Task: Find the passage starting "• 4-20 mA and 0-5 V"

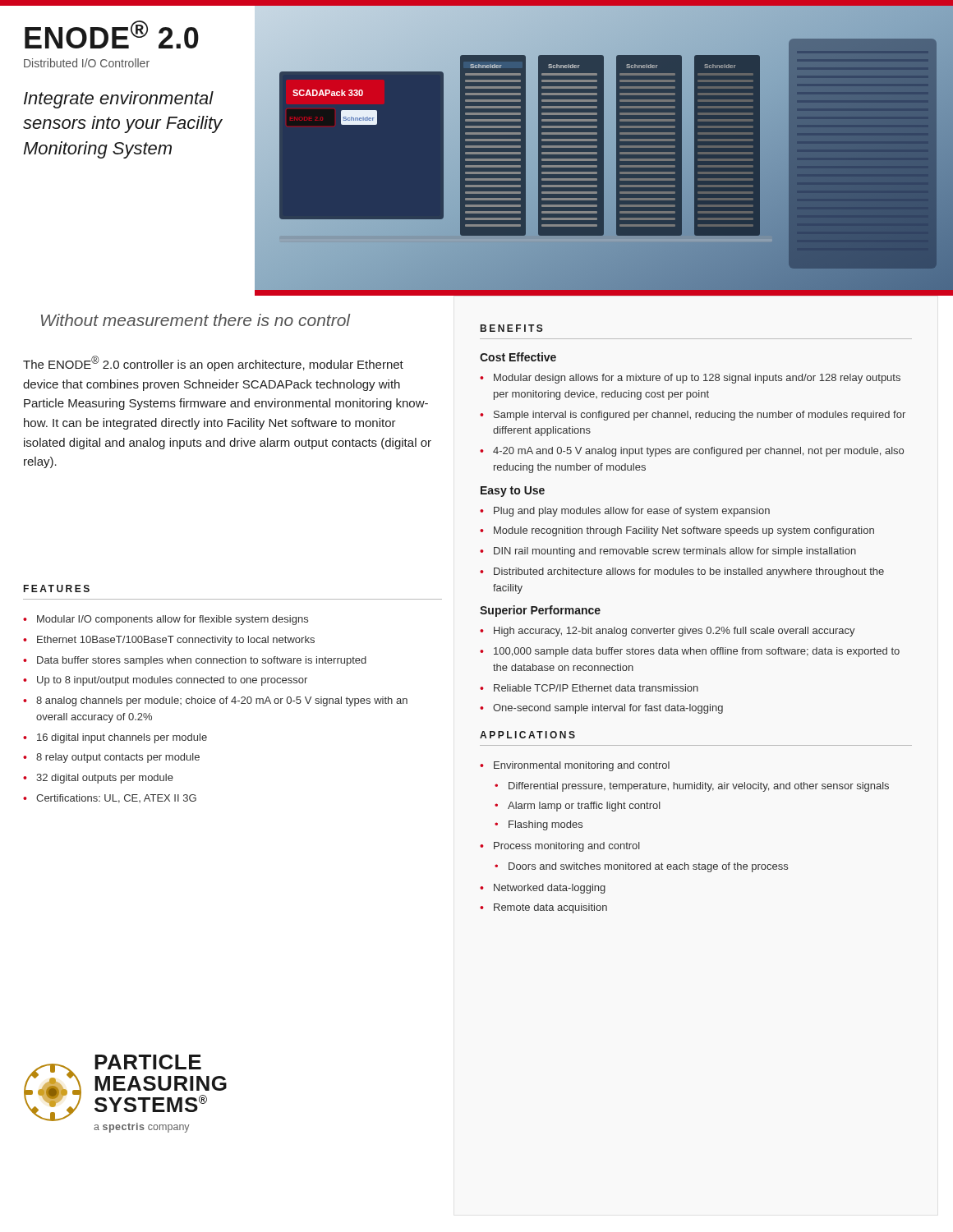Action: click(692, 458)
